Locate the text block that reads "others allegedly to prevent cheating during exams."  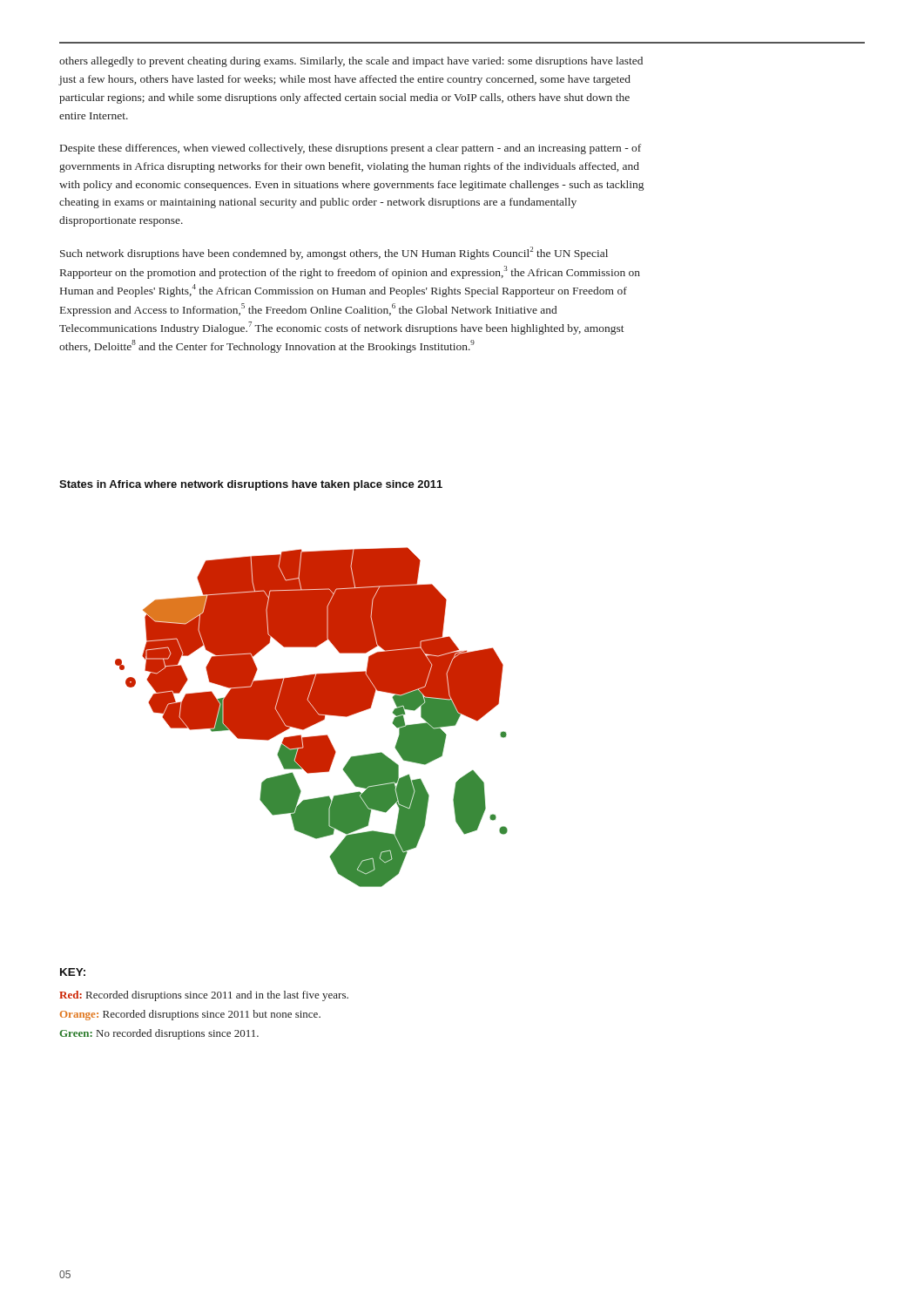351,88
